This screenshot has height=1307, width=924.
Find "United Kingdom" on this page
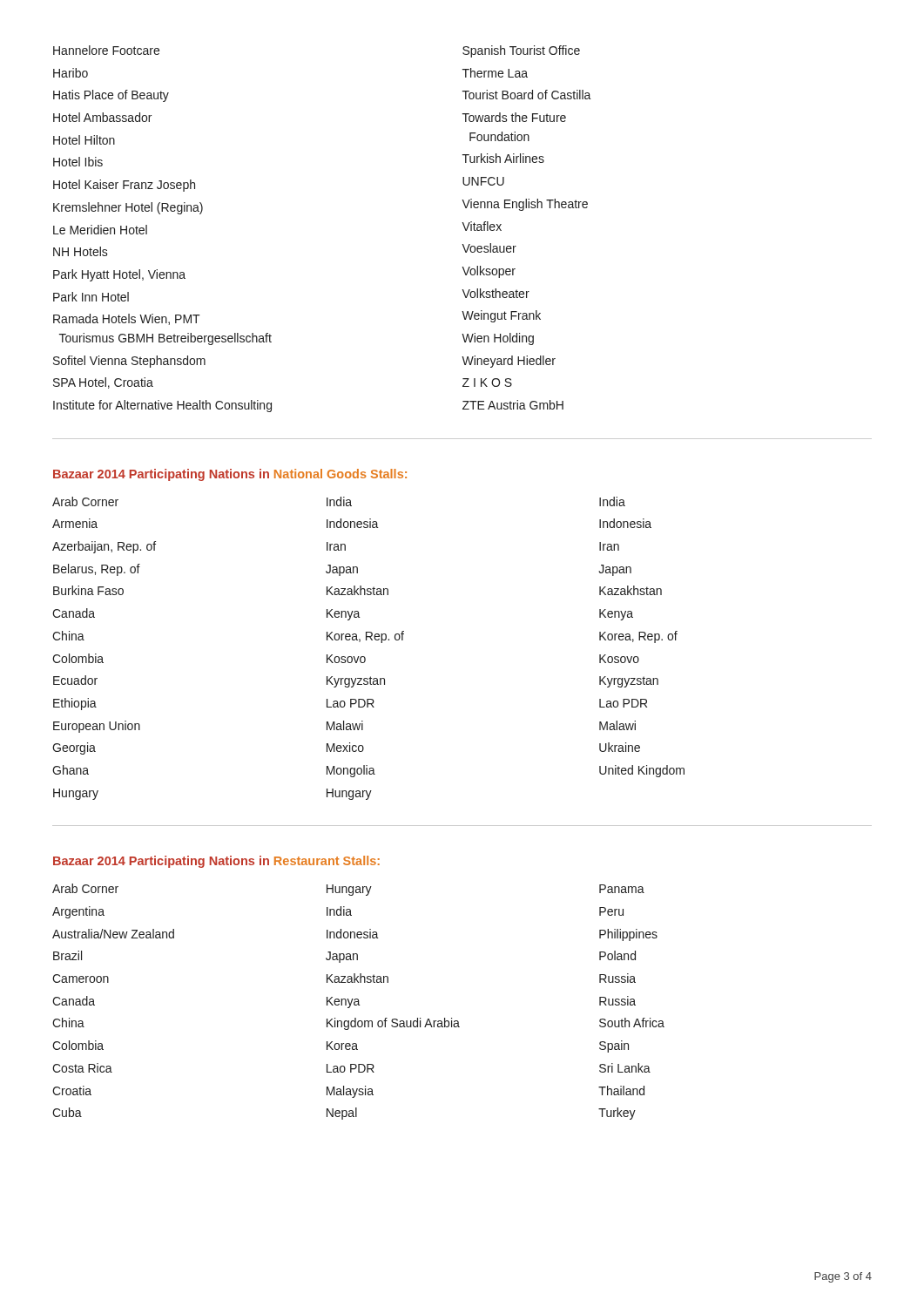(642, 770)
